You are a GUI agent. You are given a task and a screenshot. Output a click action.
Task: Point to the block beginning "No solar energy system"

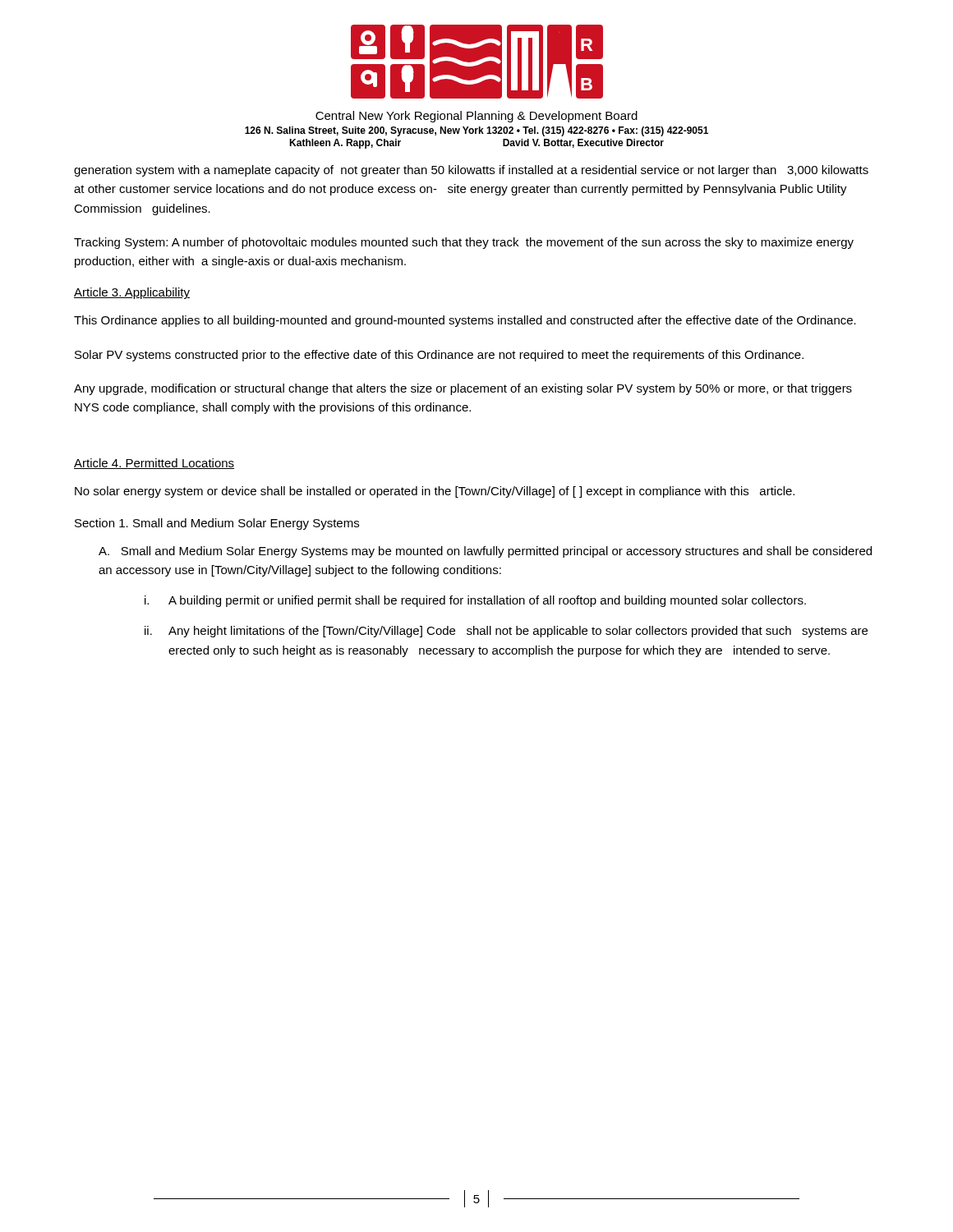435,491
